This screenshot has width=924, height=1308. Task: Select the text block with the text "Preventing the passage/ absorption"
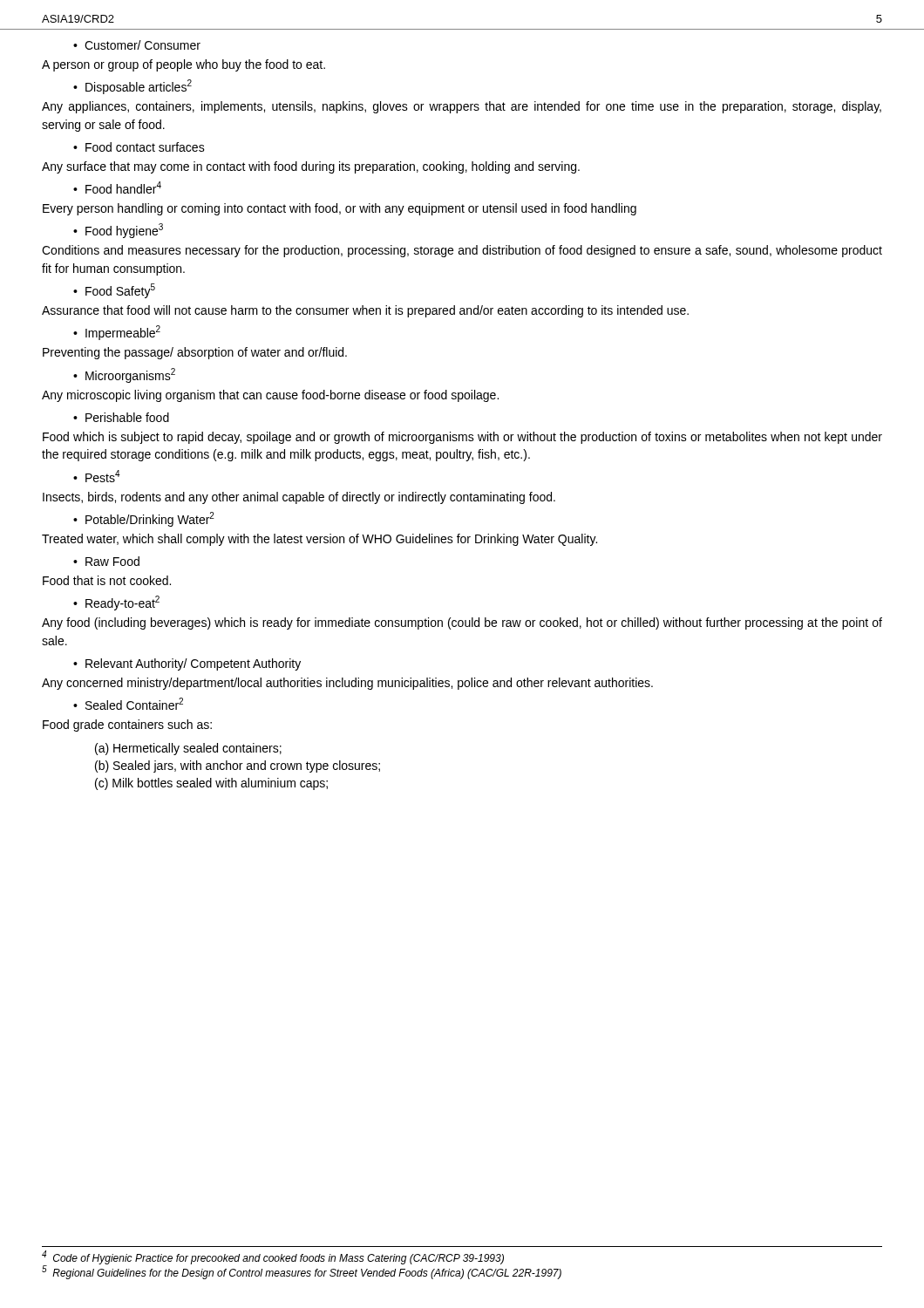(195, 353)
